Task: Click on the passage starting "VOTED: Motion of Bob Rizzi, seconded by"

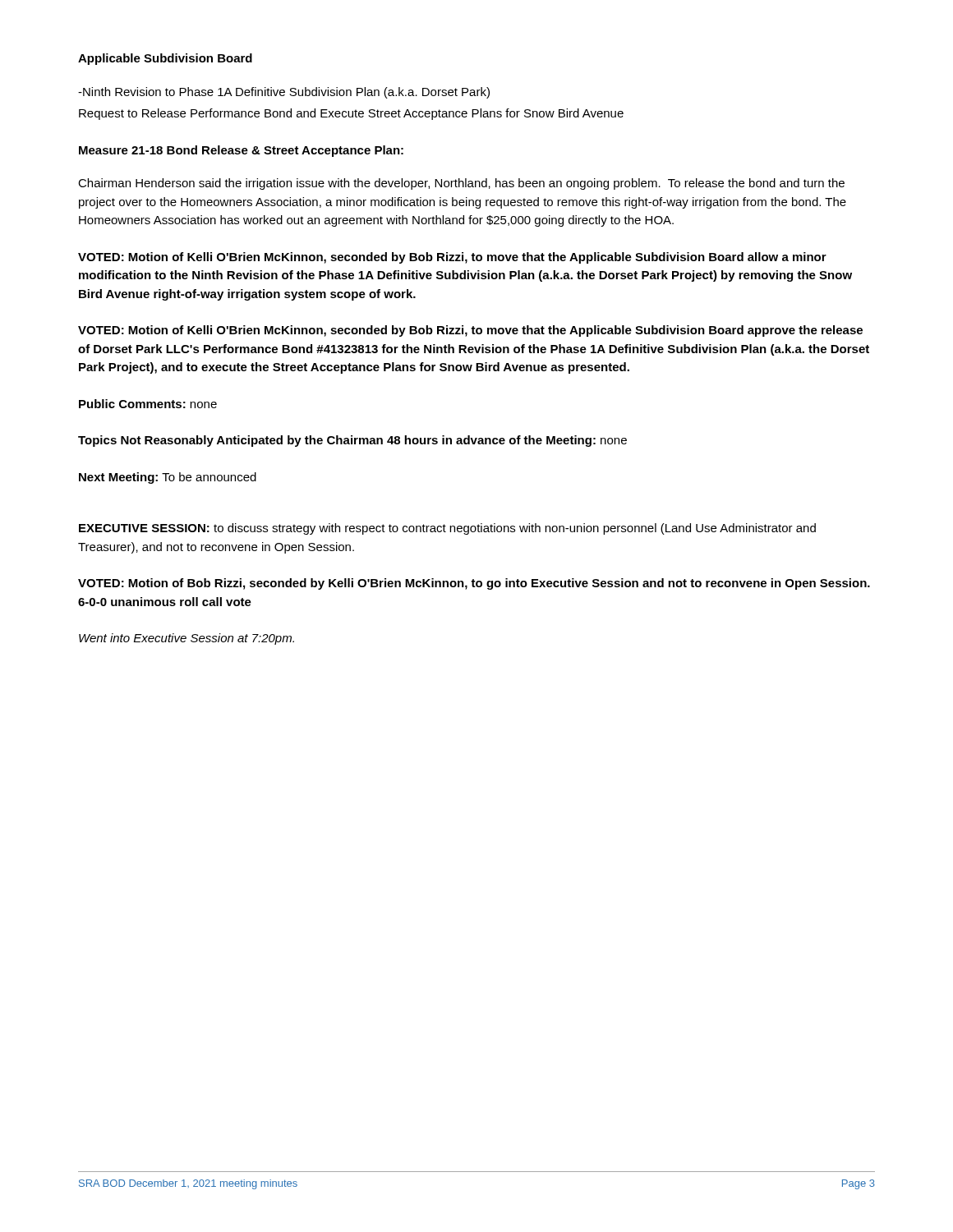Action: (x=476, y=593)
